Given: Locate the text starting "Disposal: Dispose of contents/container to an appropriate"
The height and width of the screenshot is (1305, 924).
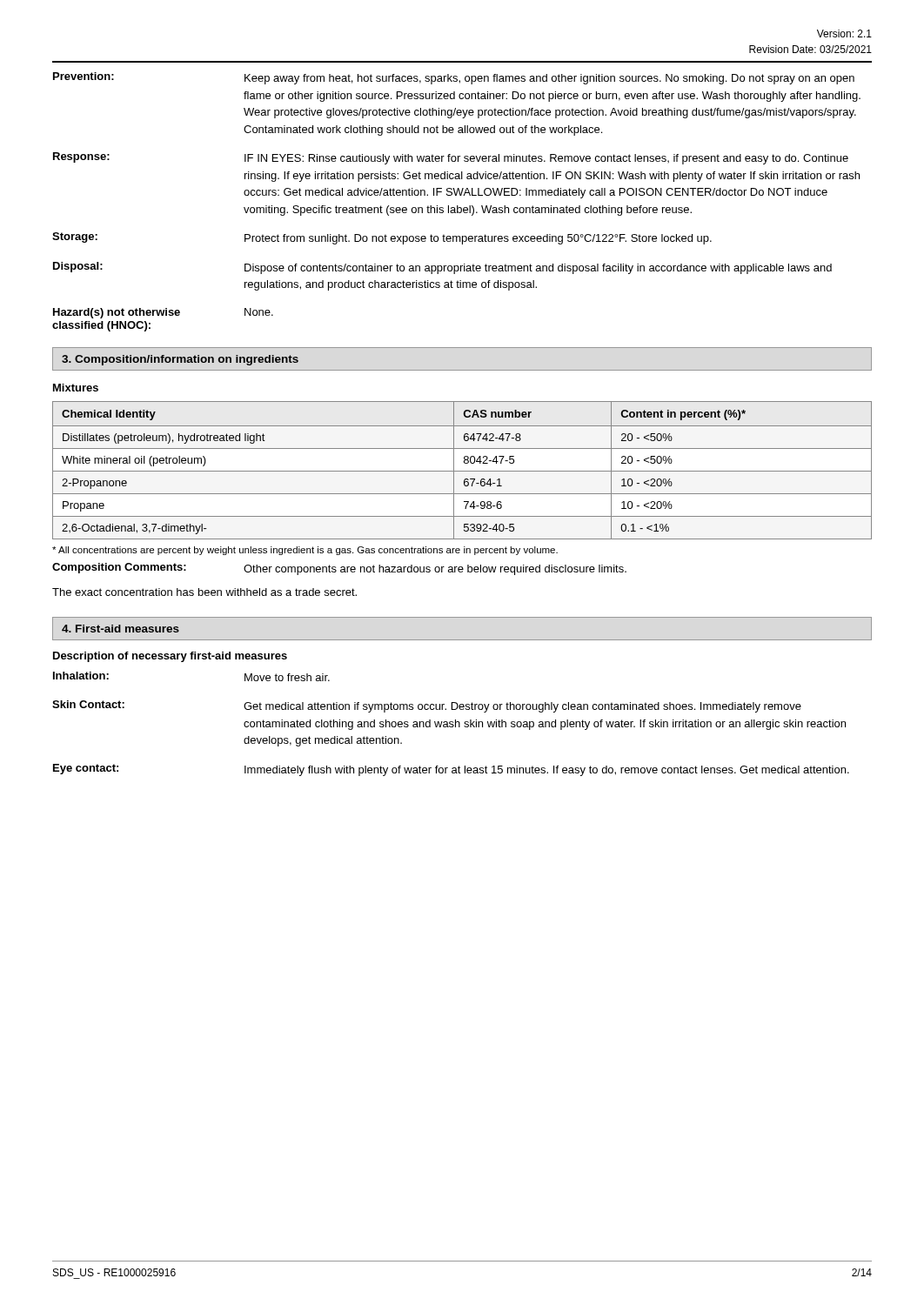Looking at the screenshot, I should click(x=462, y=276).
